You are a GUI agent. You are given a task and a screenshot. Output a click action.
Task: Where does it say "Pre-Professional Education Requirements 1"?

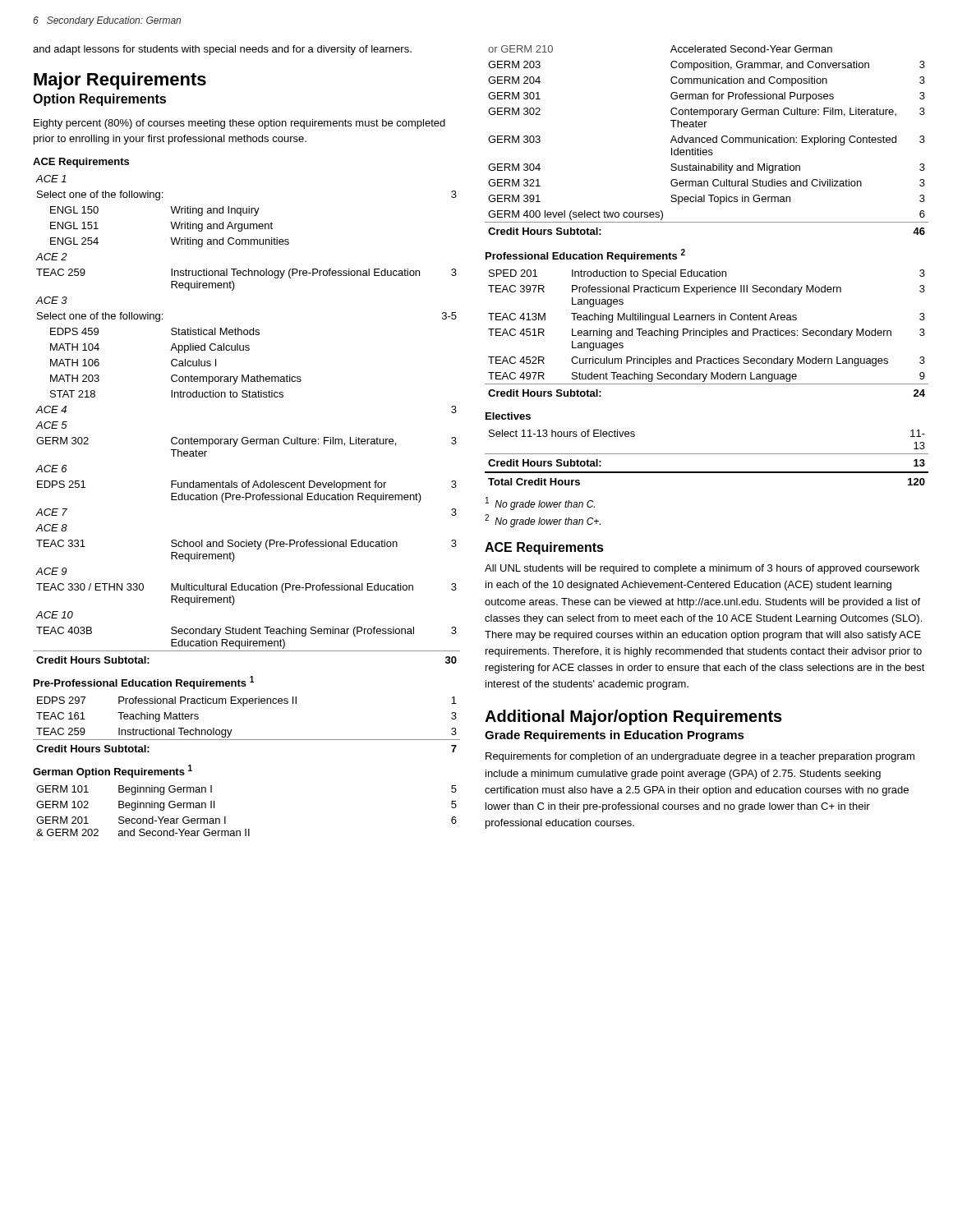(x=143, y=682)
